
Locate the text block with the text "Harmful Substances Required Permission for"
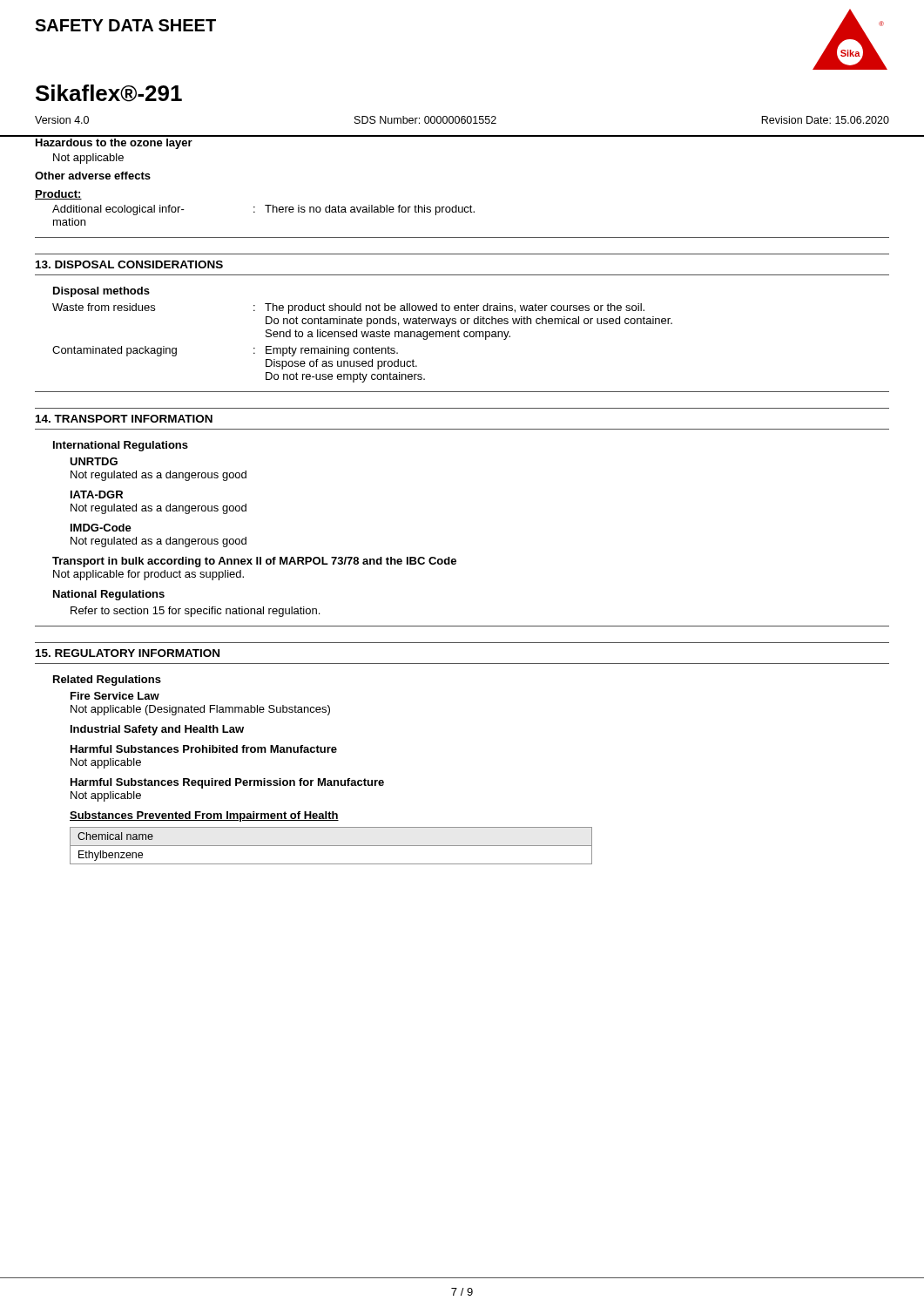pyautogui.click(x=227, y=783)
